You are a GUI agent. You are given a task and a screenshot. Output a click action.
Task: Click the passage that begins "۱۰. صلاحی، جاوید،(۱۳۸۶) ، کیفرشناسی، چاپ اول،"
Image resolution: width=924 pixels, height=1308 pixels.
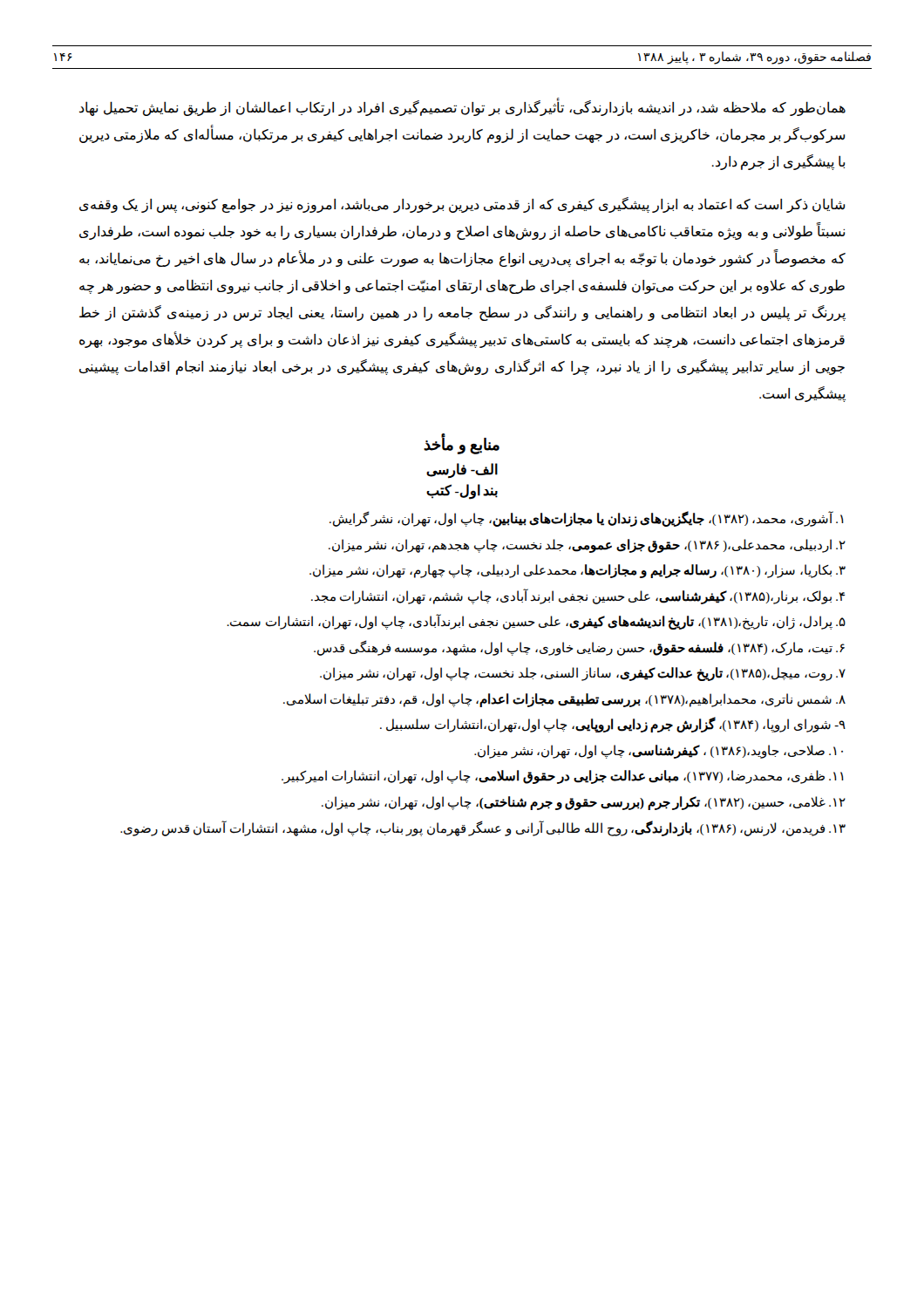point(660,751)
